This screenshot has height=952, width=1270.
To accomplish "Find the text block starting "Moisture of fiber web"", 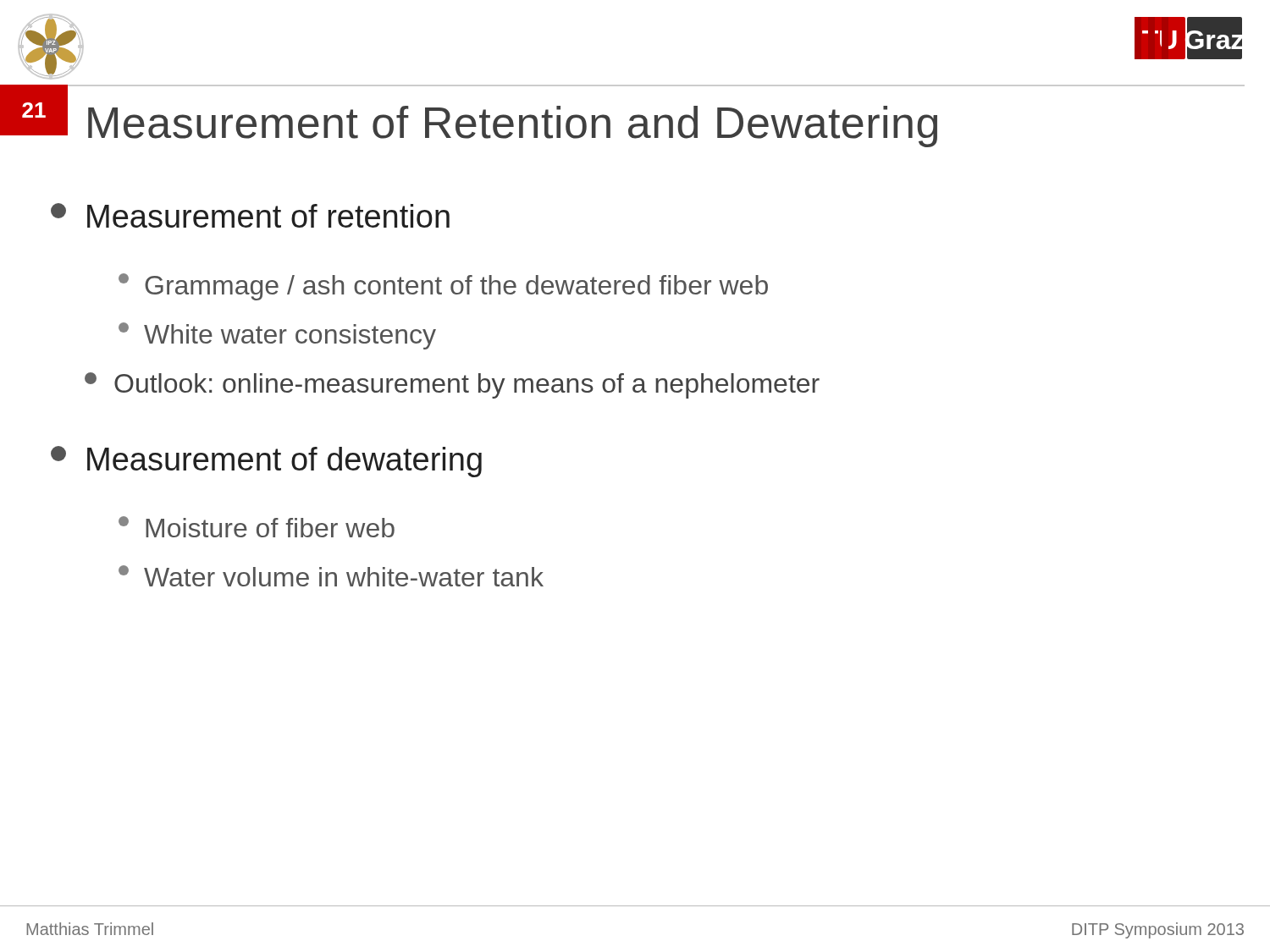I will 257,528.
